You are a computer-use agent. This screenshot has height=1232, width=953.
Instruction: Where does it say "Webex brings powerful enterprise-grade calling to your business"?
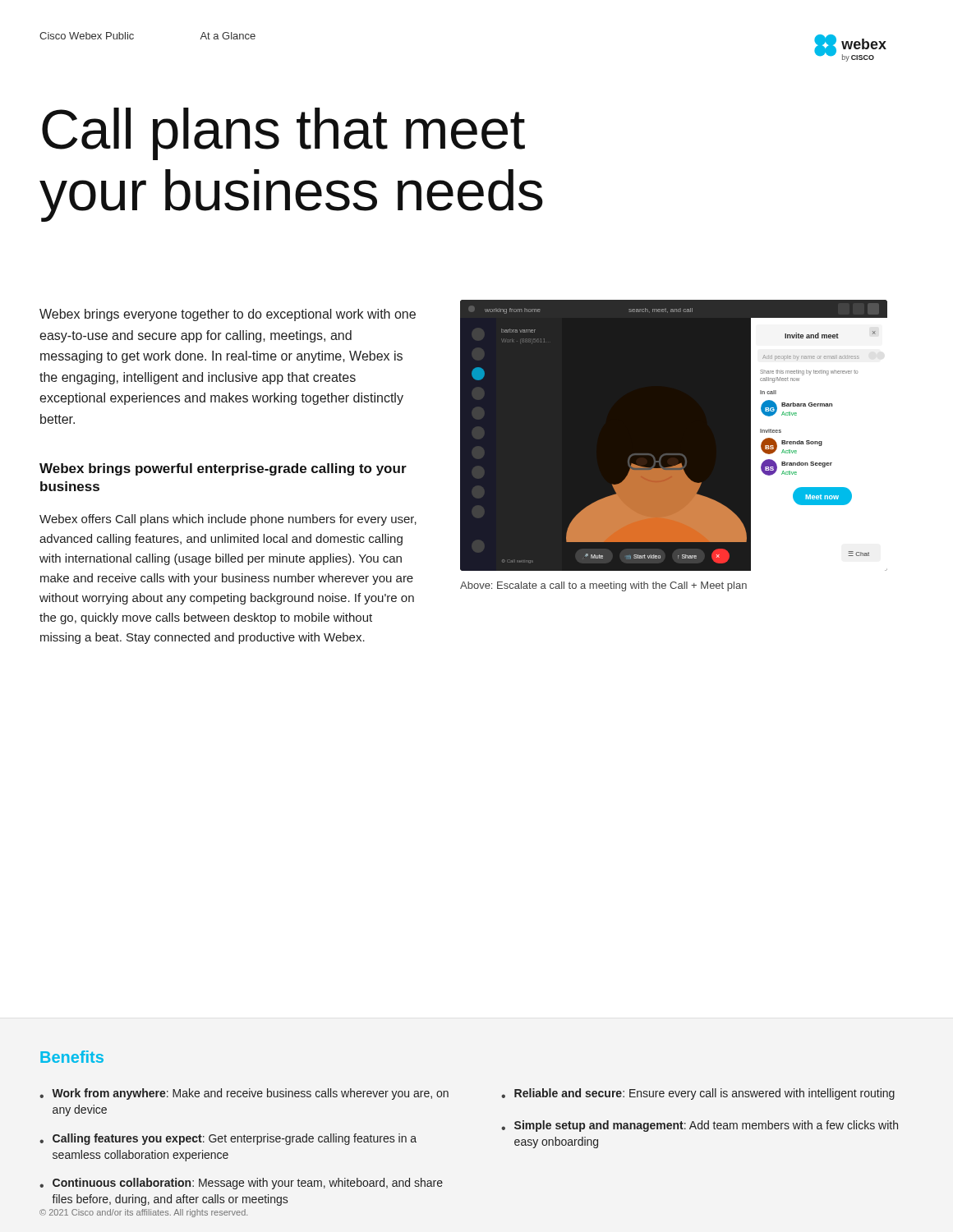[x=228, y=478]
